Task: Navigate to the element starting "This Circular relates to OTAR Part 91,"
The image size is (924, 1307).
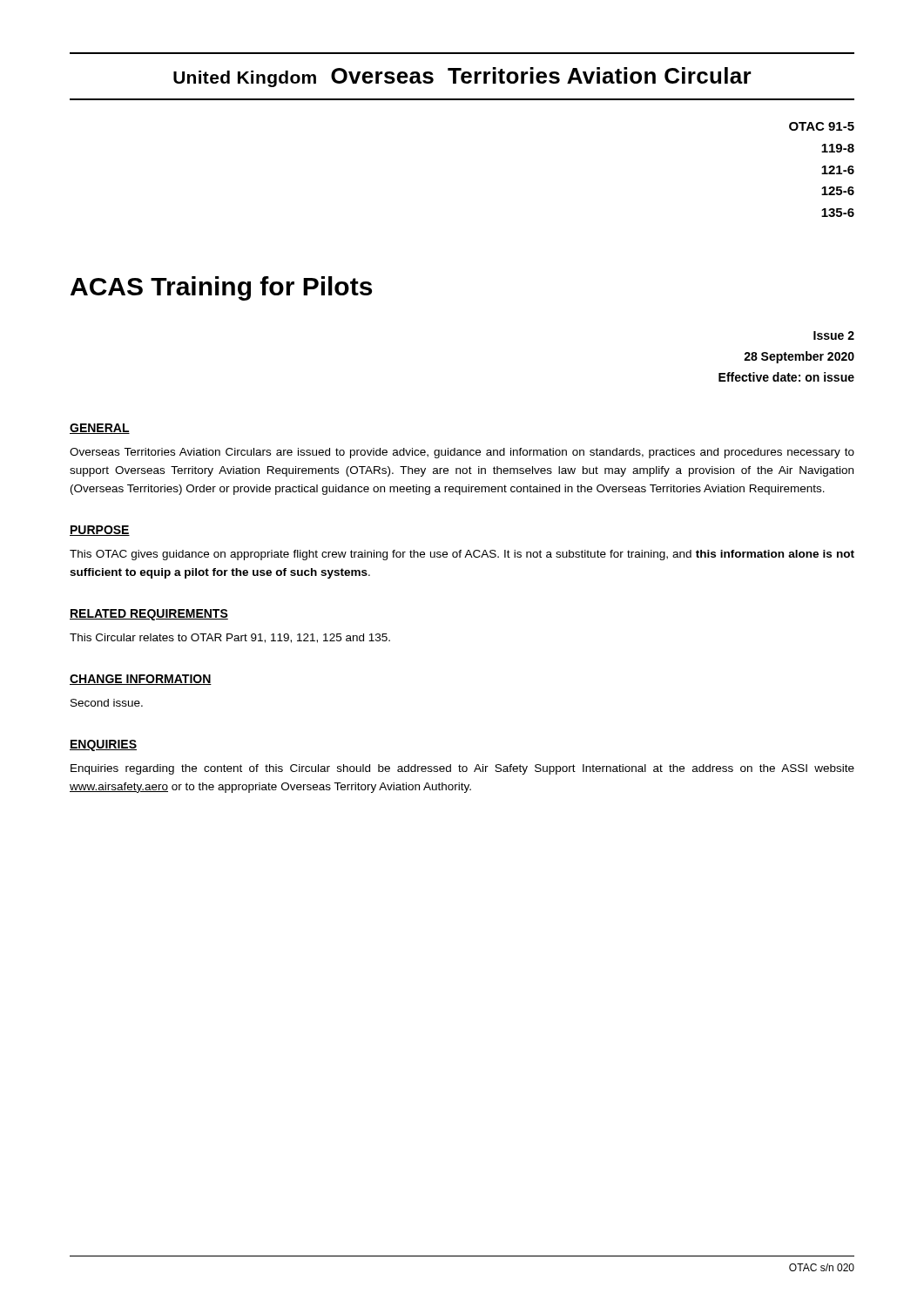Action: pos(230,637)
